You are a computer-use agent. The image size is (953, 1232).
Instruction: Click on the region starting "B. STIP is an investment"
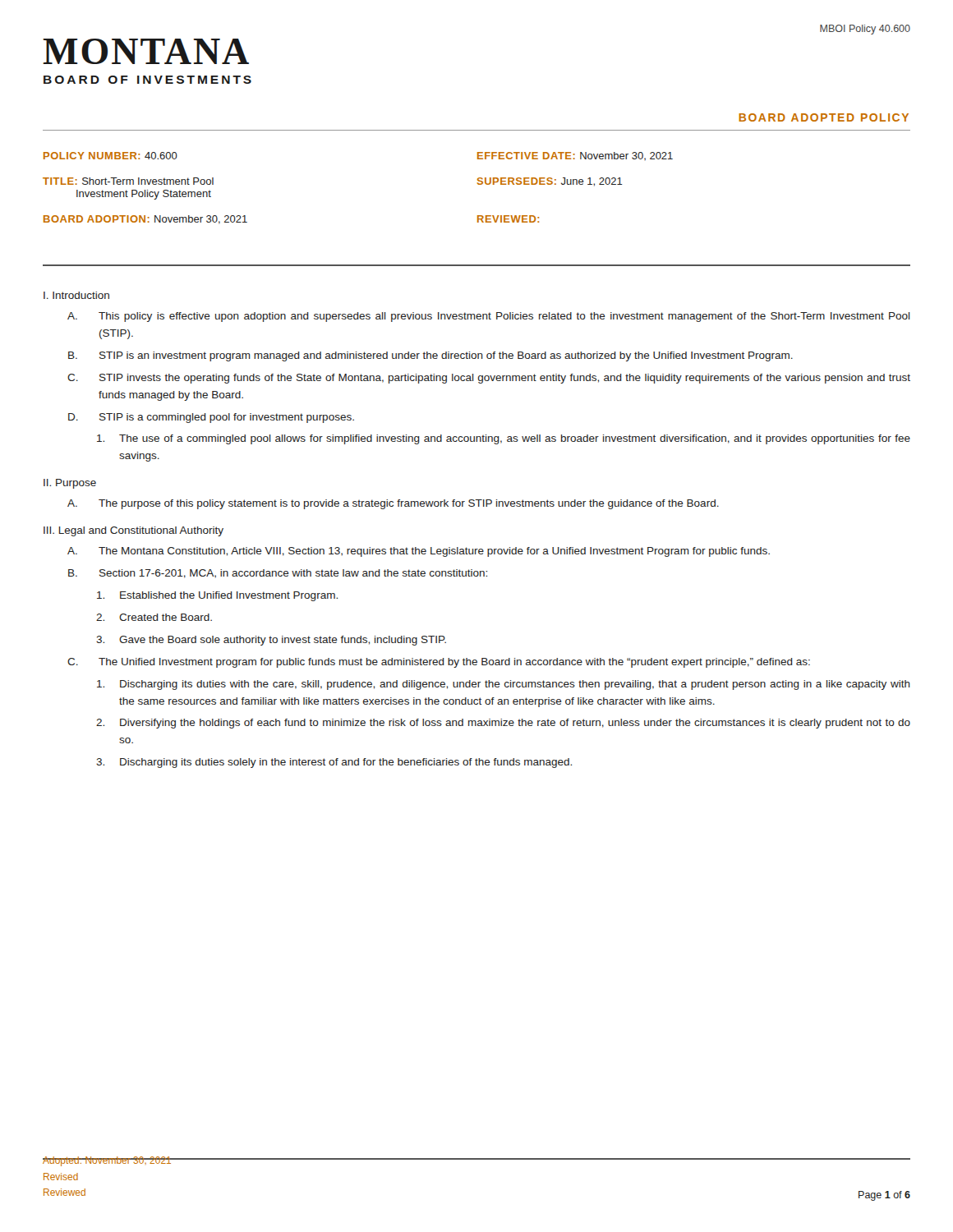(489, 356)
